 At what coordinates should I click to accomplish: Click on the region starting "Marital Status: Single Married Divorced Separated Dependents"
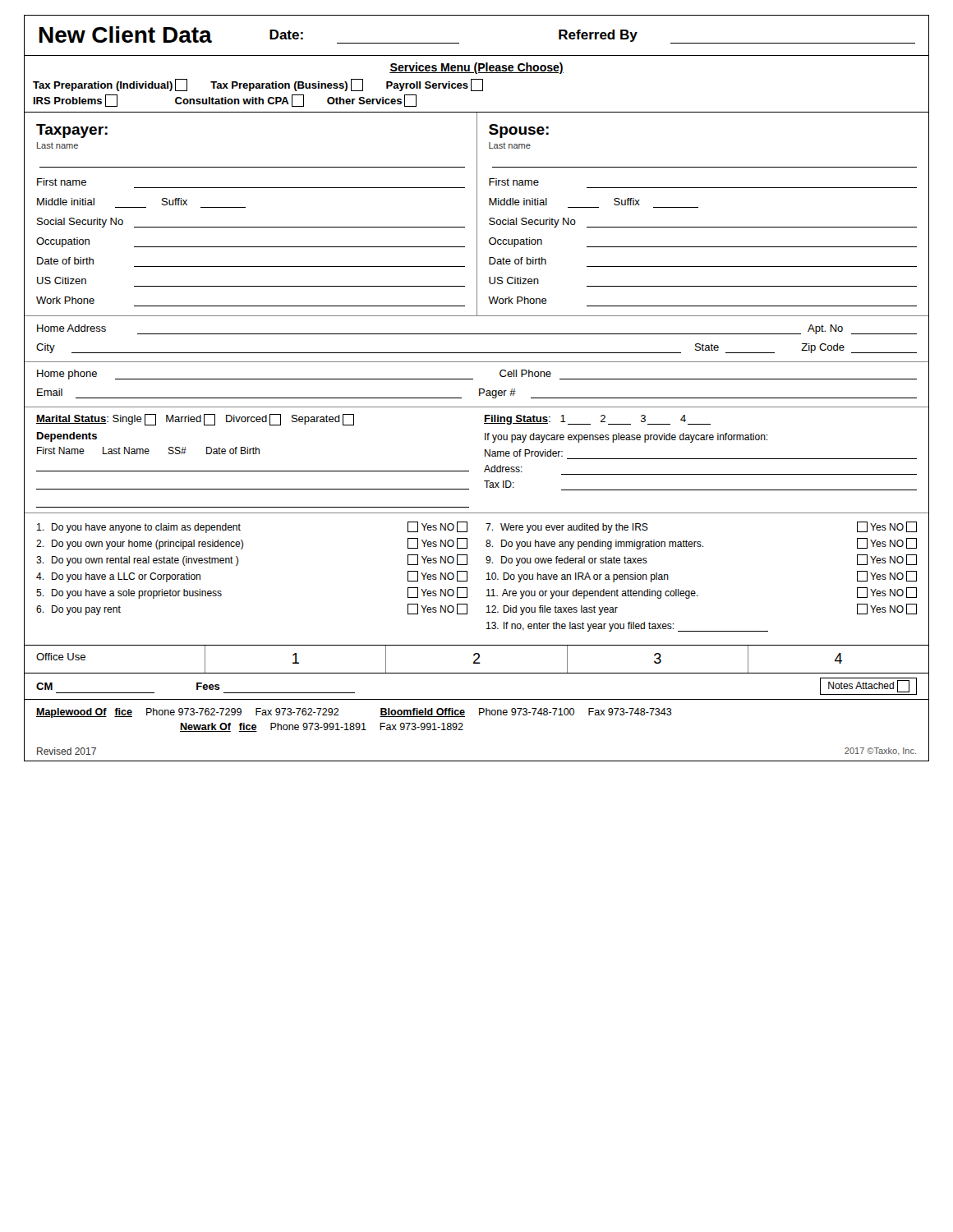click(476, 460)
